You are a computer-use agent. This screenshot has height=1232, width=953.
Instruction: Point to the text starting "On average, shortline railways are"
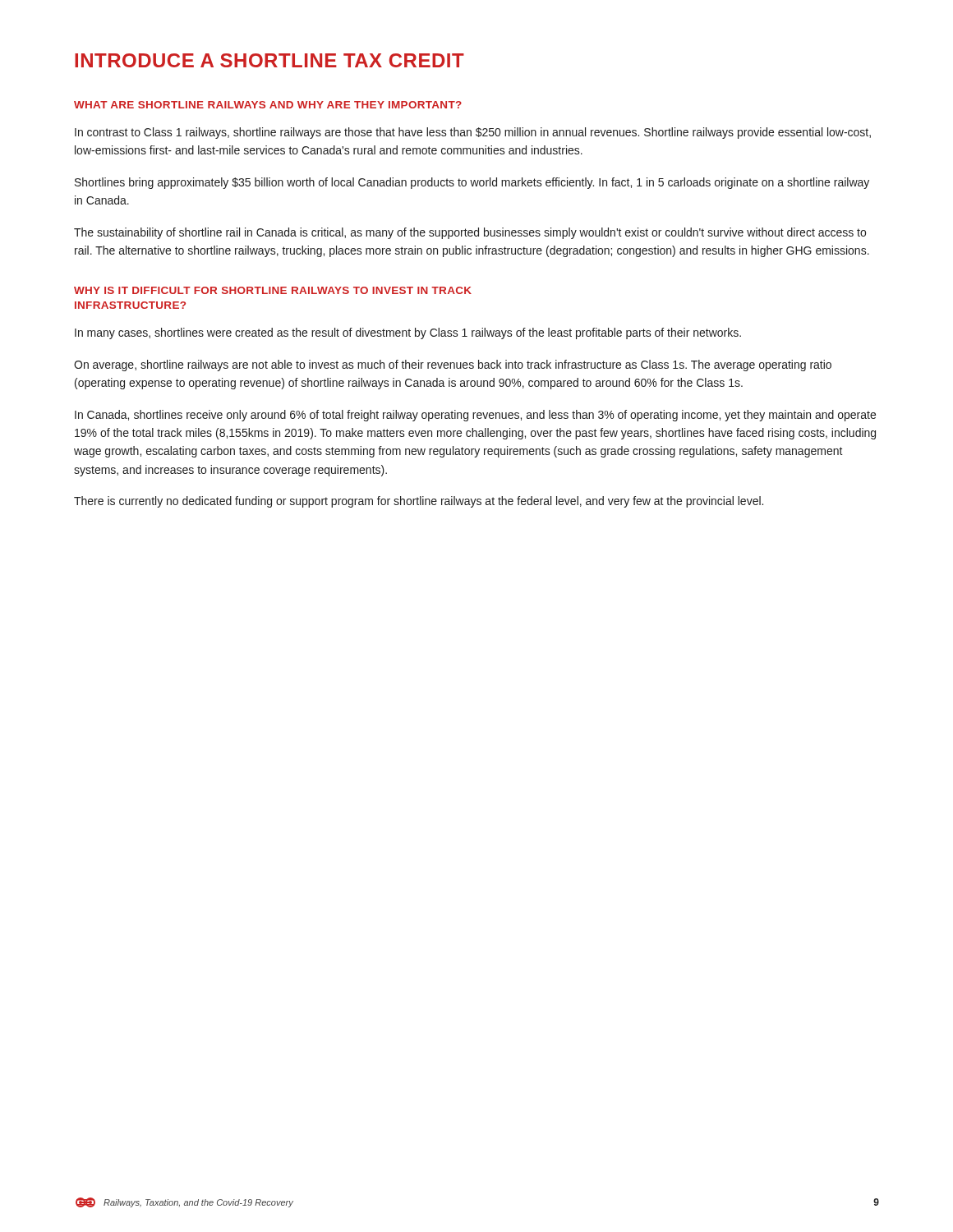(453, 374)
